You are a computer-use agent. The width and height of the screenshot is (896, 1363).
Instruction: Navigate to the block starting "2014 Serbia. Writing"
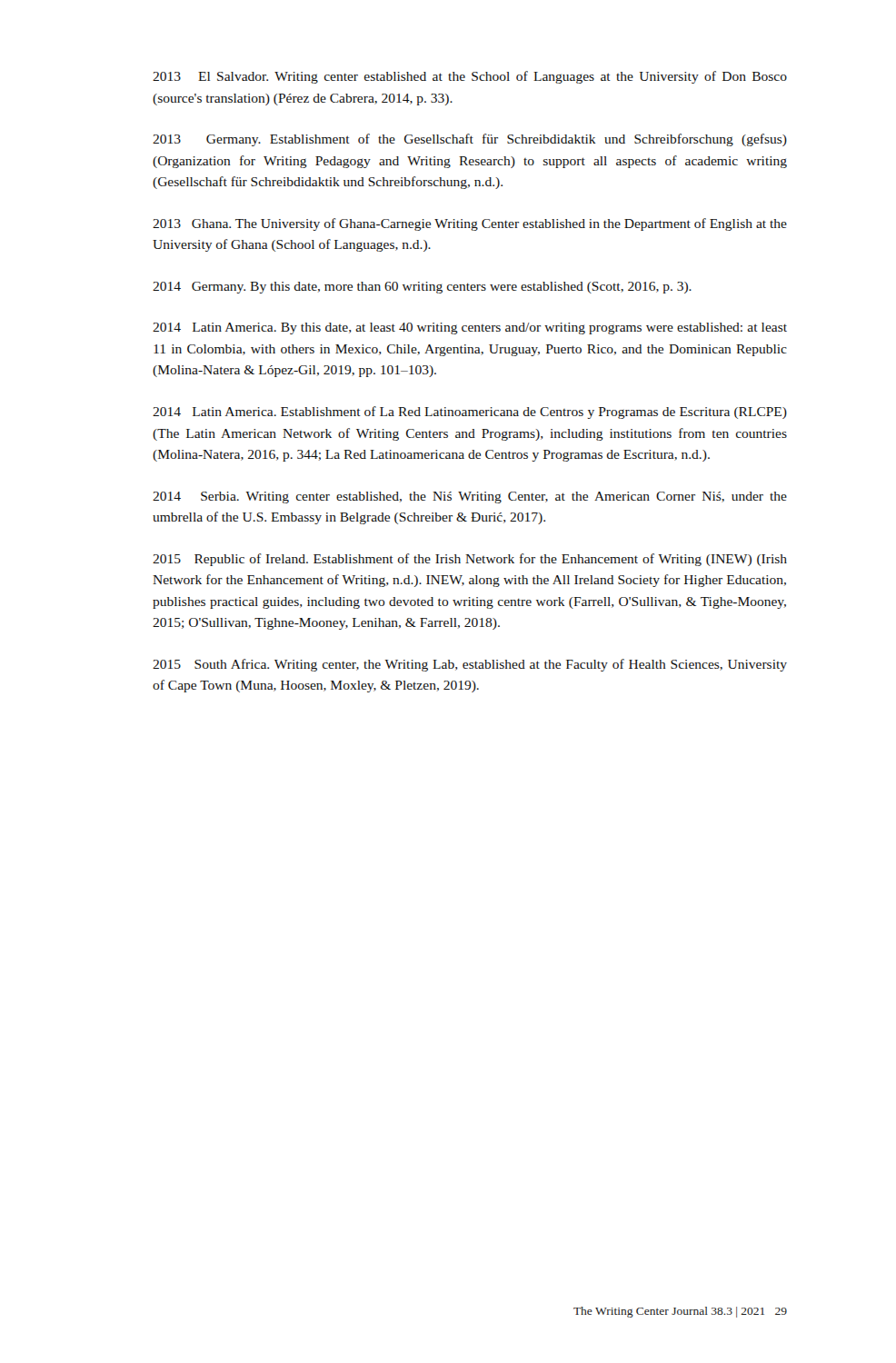point(470,506)
